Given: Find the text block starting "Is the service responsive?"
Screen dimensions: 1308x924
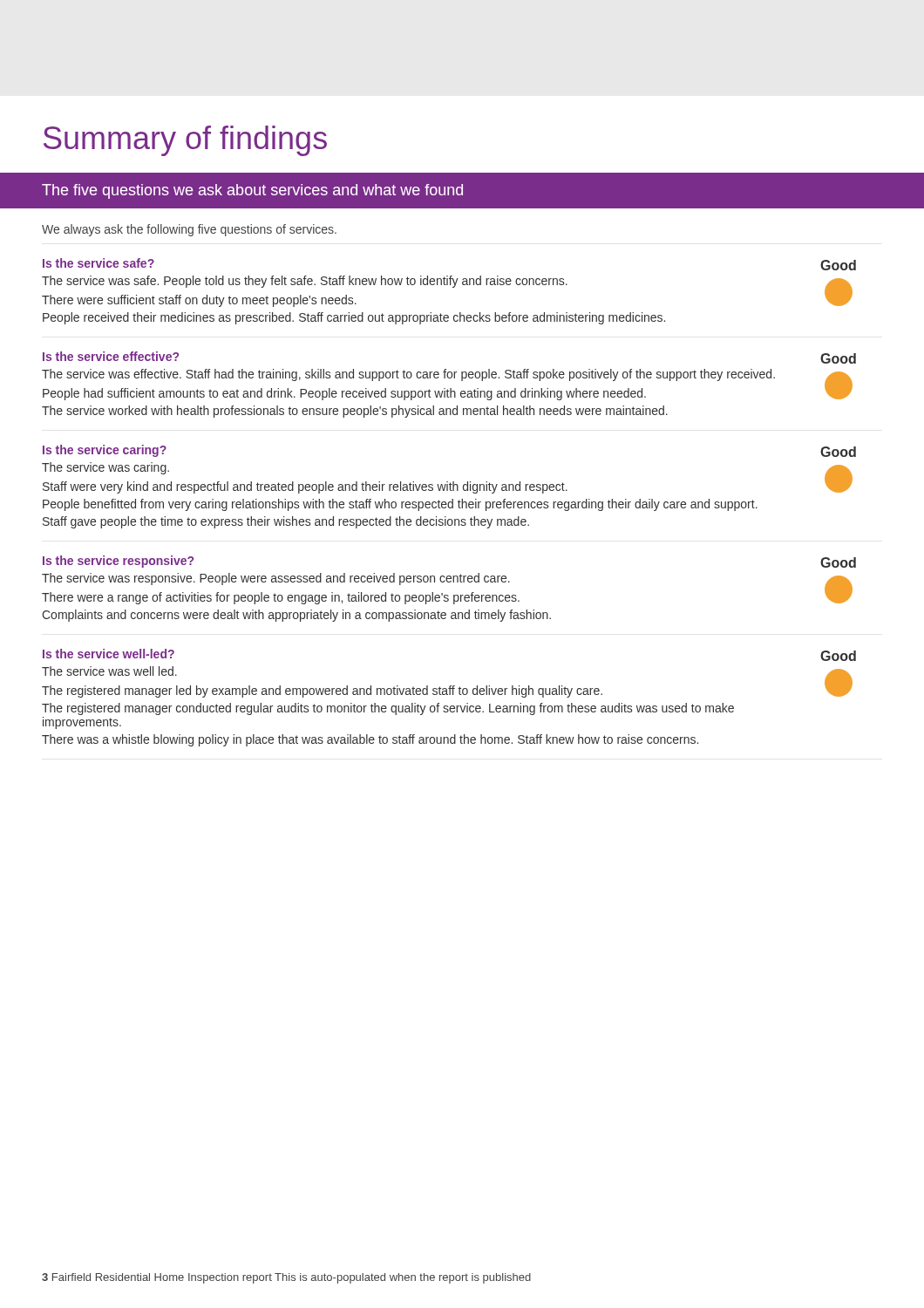Looking at the screenshot, I should 462,589.
